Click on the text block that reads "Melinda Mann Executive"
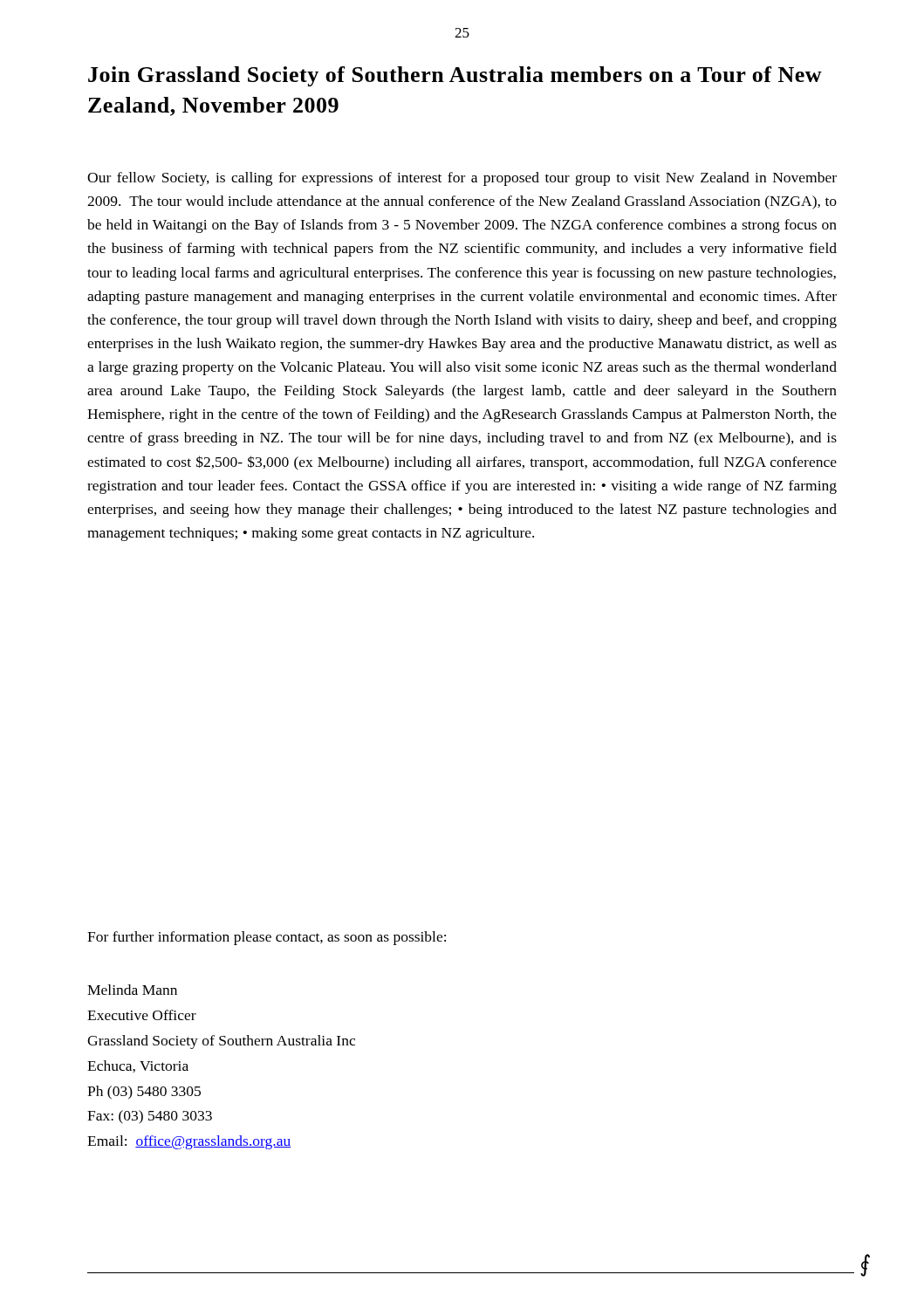Viewport: 924px width, 1309px height. (132, 990)
